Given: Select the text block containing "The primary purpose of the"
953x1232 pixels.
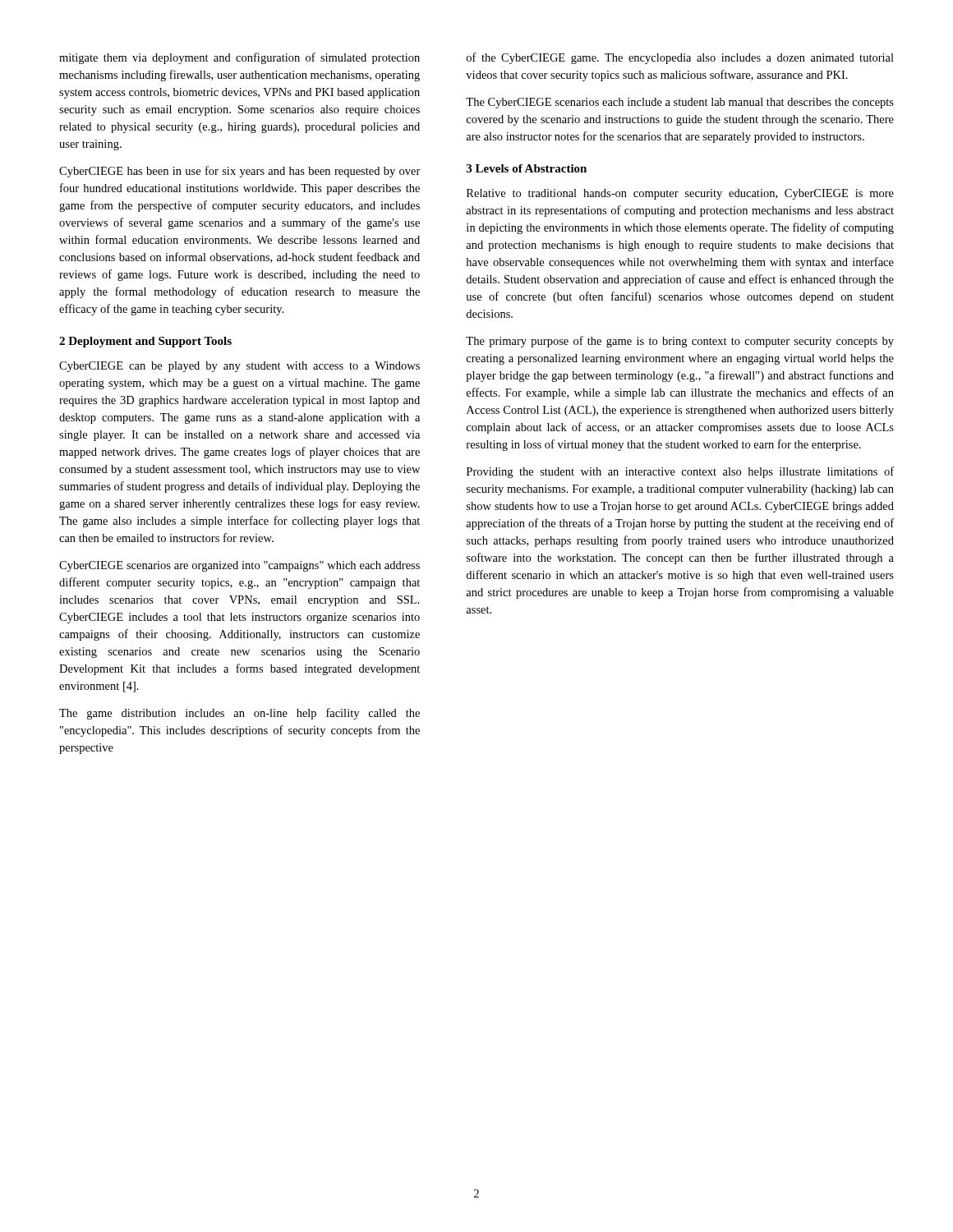Looking at the screenshot, I should click(680, 393).
